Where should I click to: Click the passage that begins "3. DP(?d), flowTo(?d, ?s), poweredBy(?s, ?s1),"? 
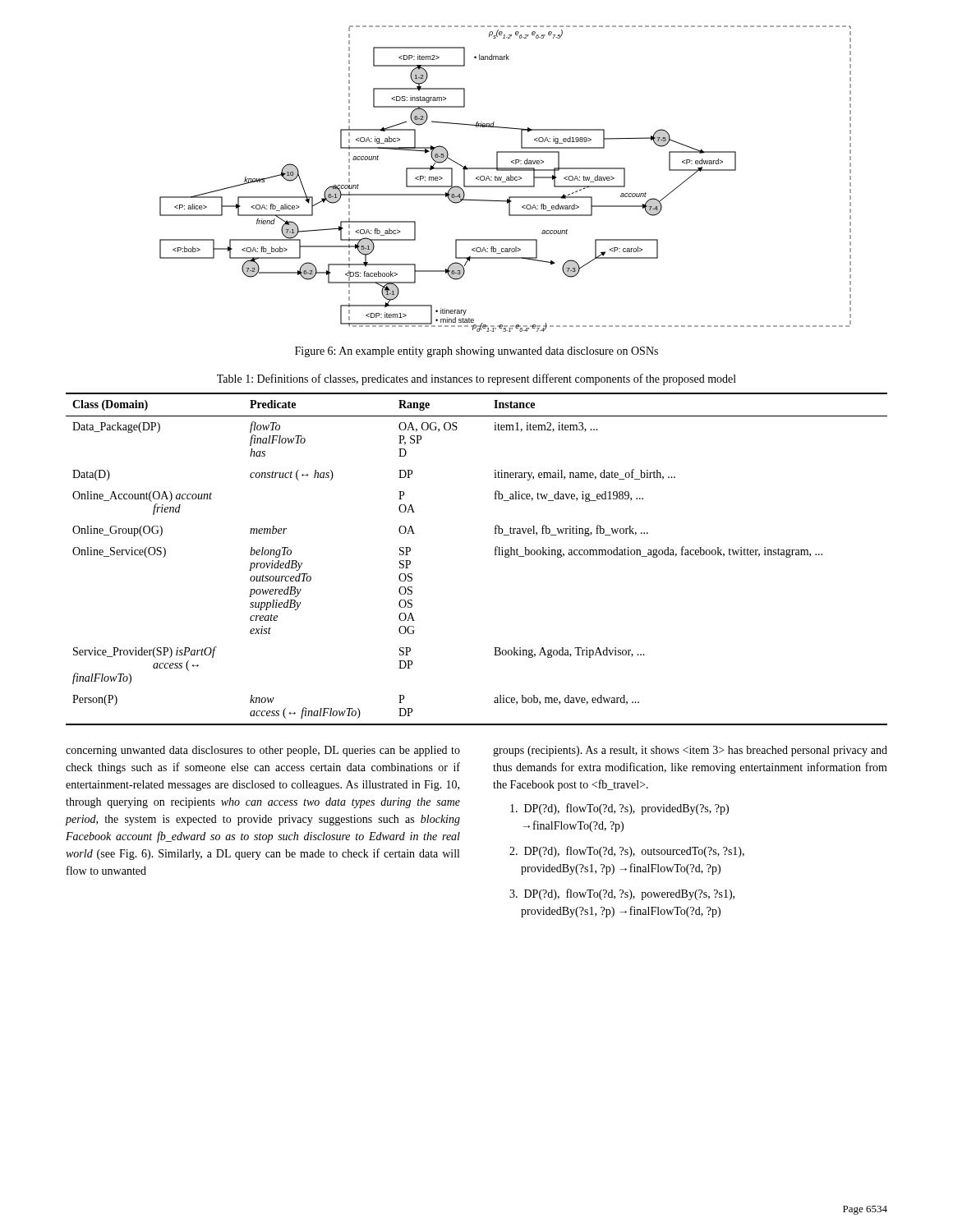(622, 903)
